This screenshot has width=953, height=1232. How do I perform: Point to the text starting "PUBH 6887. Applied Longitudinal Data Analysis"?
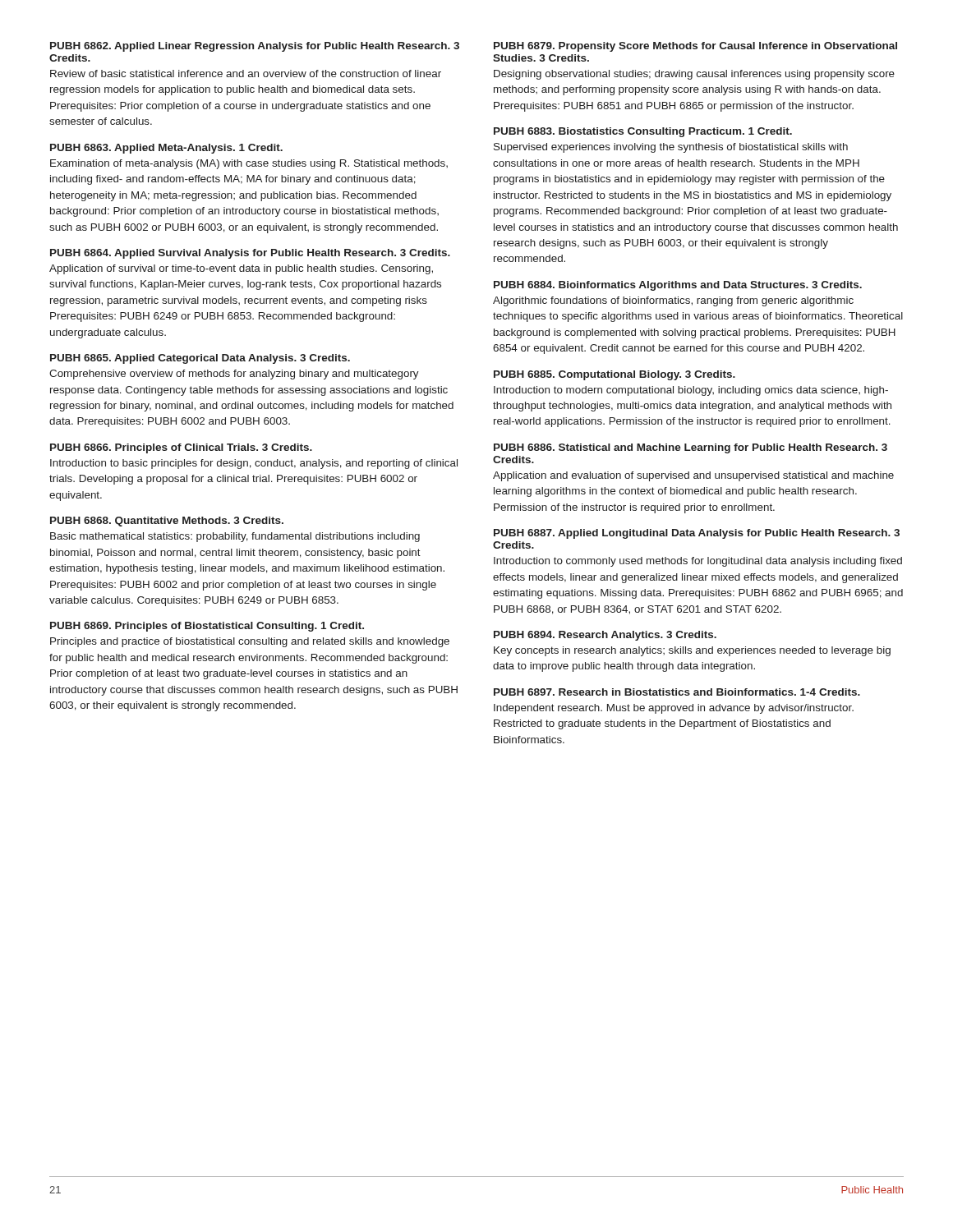click(x=698, y=572)
